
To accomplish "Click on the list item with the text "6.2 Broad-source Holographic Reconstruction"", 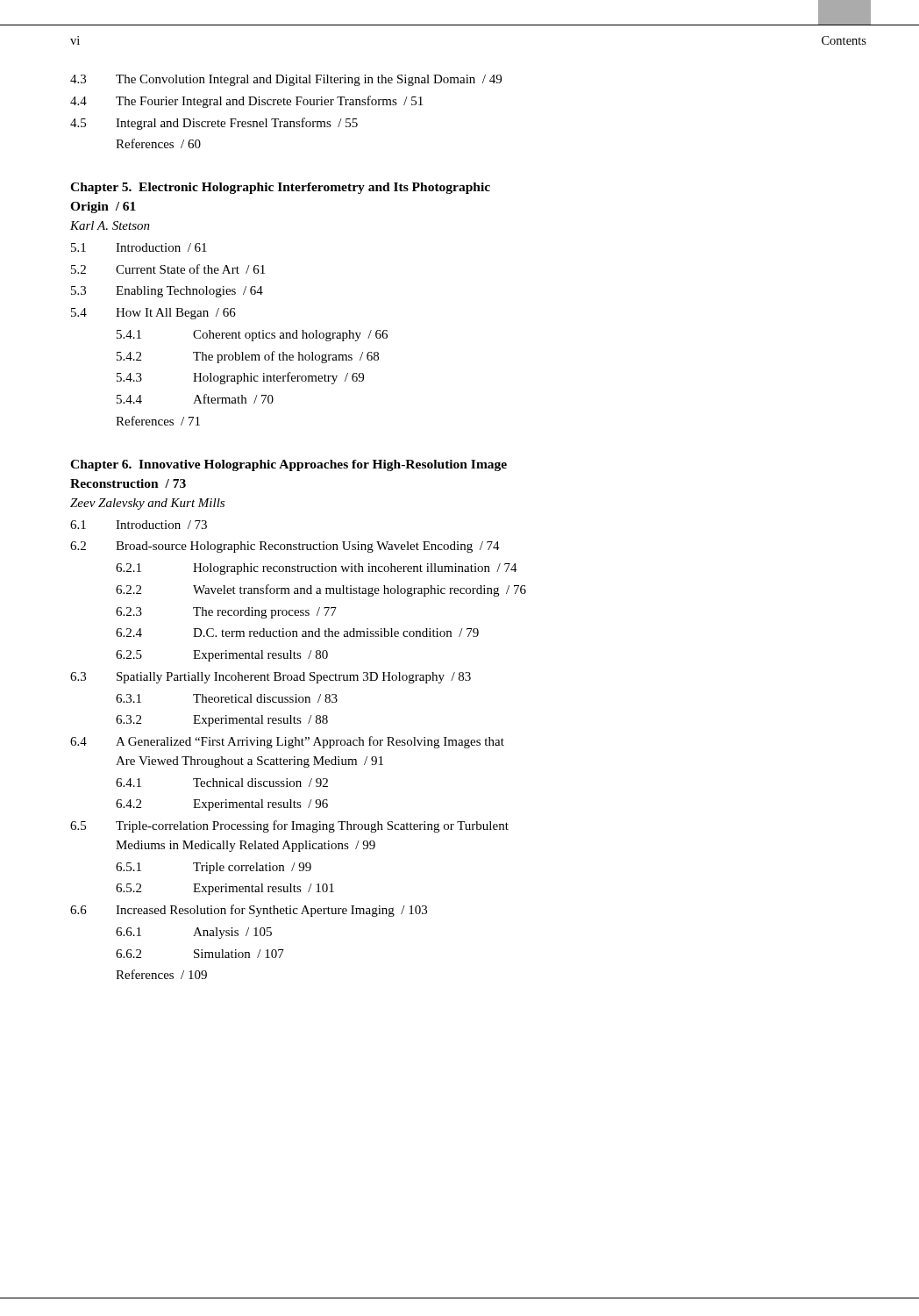I will point(285,547).
